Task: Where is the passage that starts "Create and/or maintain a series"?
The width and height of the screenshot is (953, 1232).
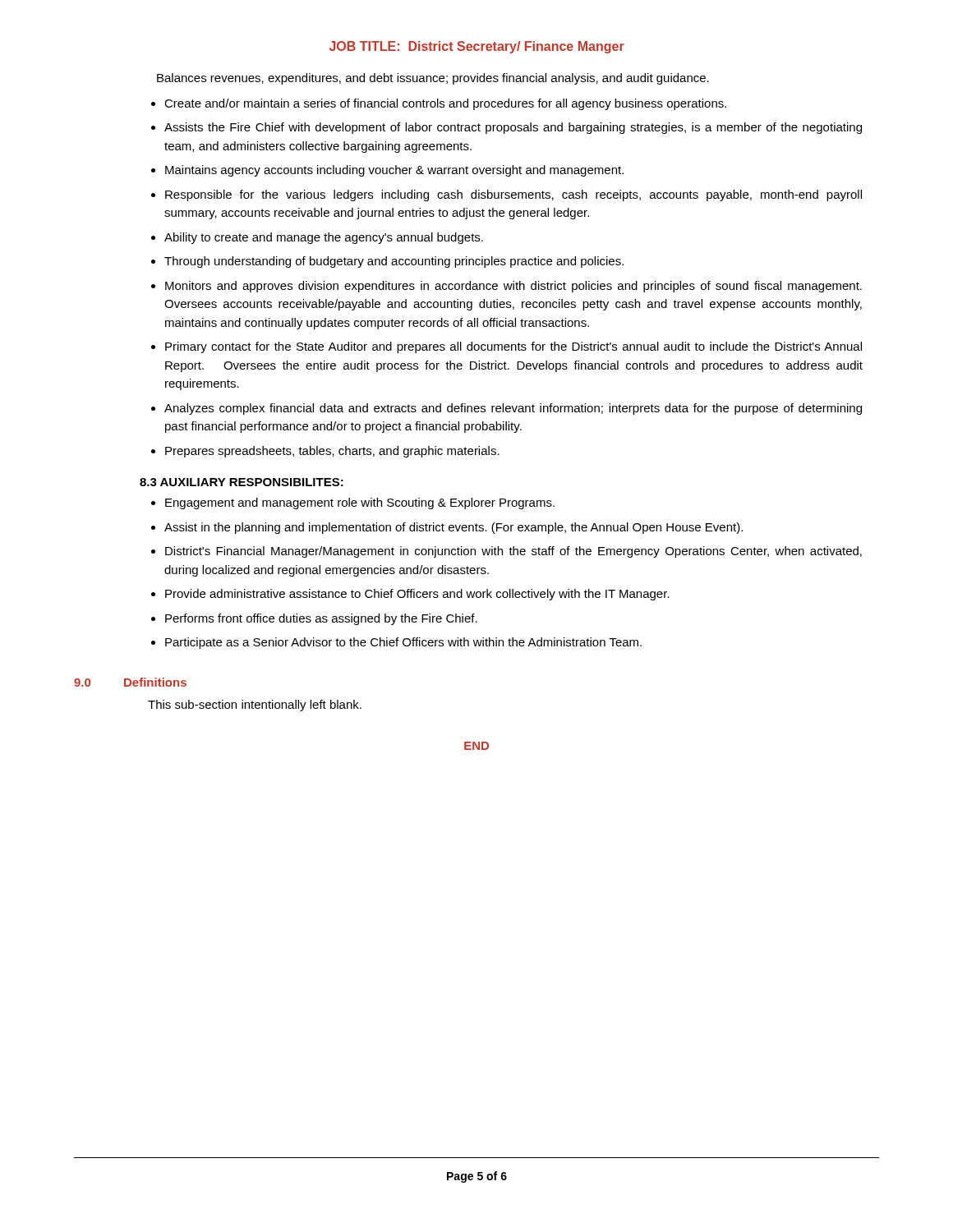Action: pyautogui.click(x=446, y=103)
